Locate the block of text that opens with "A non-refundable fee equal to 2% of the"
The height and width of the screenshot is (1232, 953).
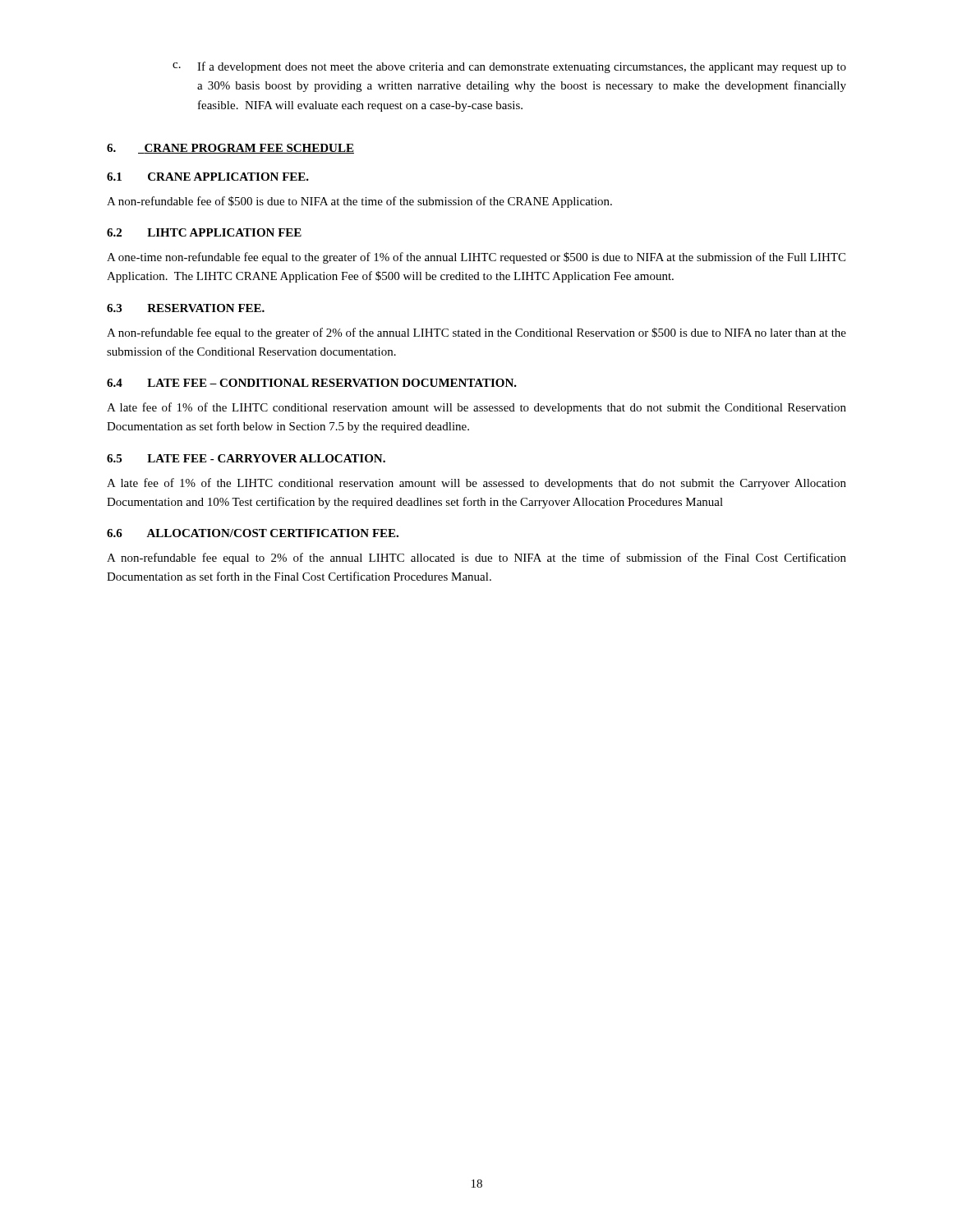476,567
